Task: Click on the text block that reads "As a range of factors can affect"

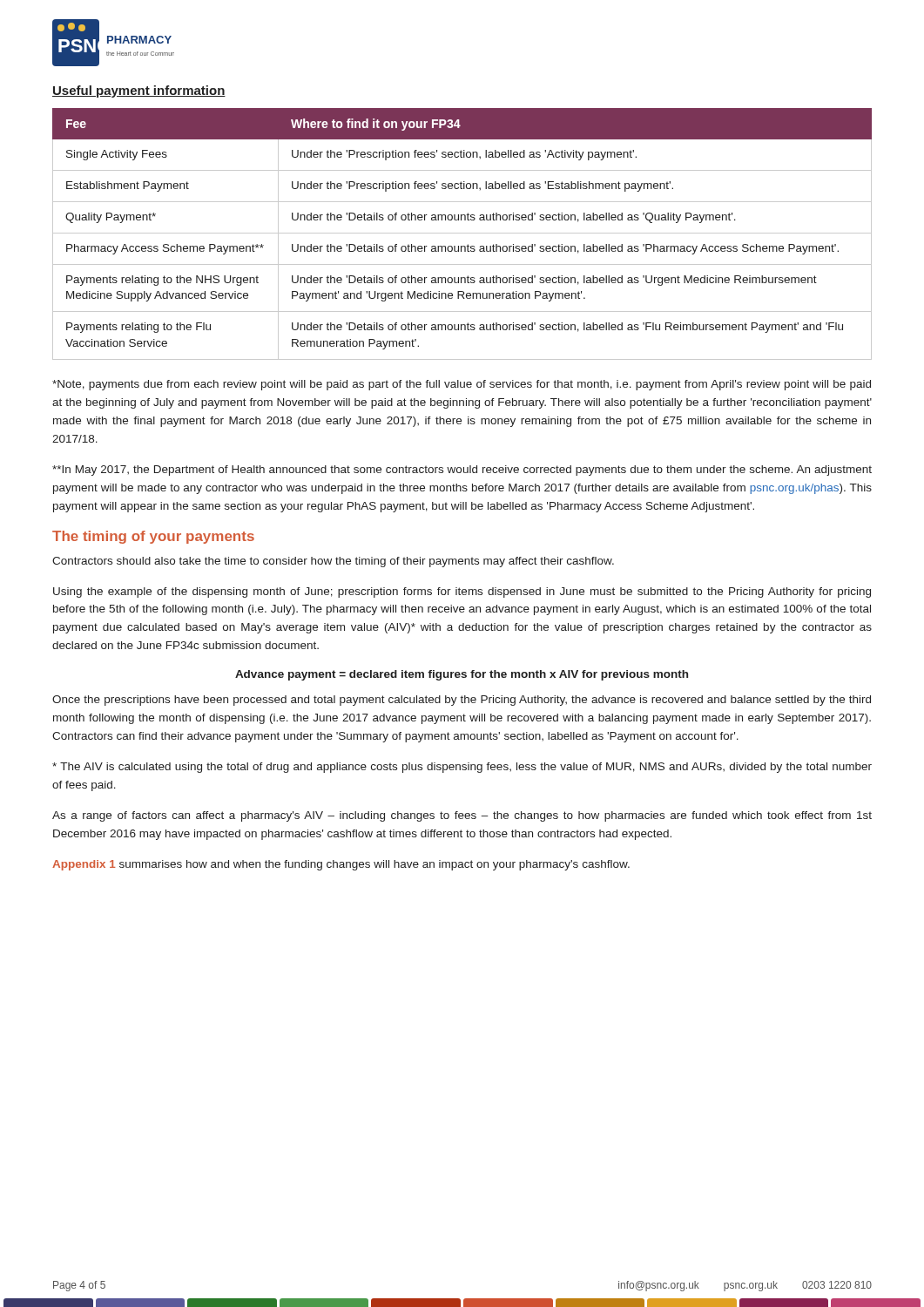Action: pyautogui.click(x=462, y=824)
